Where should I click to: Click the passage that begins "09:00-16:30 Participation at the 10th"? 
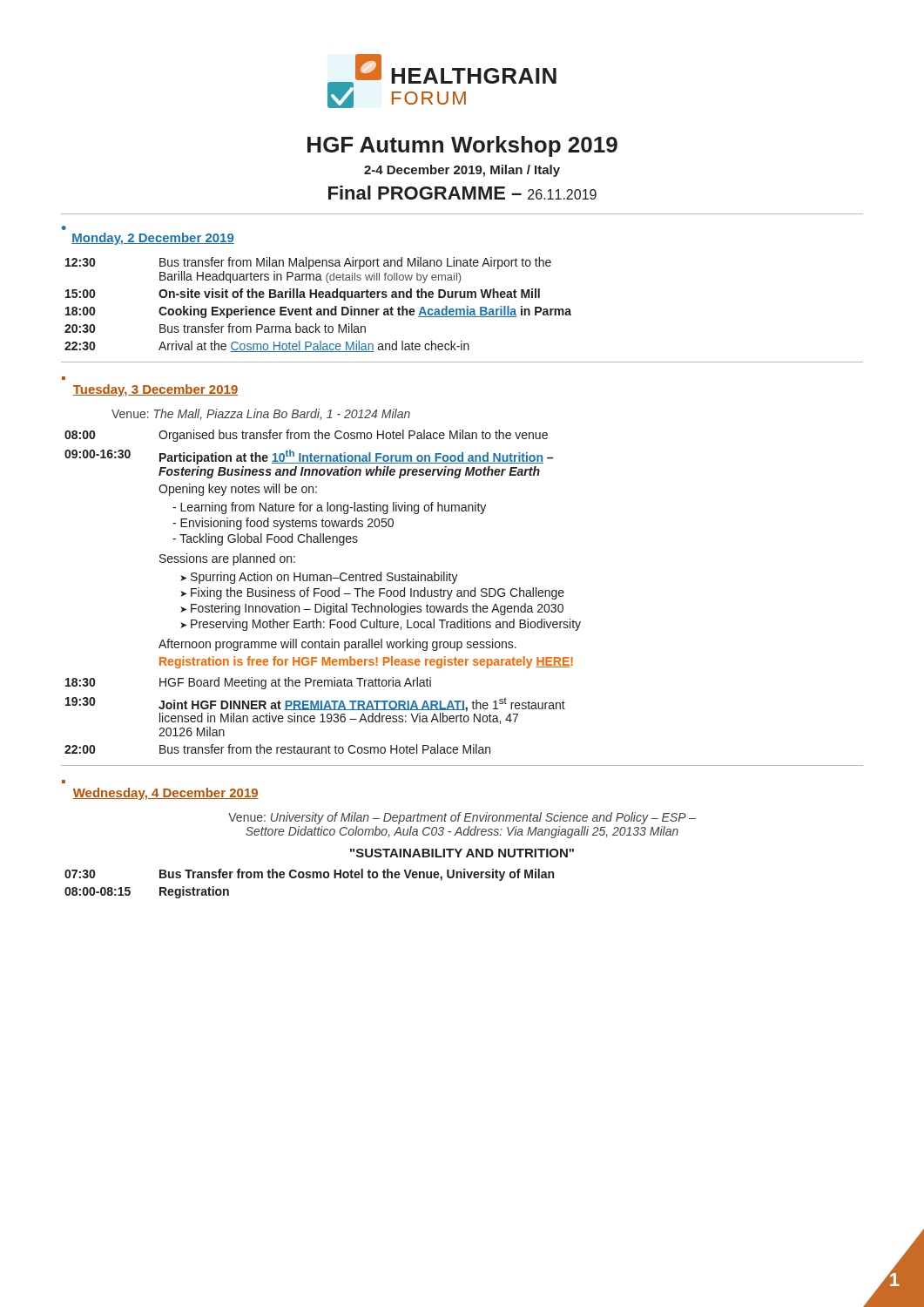309,457
